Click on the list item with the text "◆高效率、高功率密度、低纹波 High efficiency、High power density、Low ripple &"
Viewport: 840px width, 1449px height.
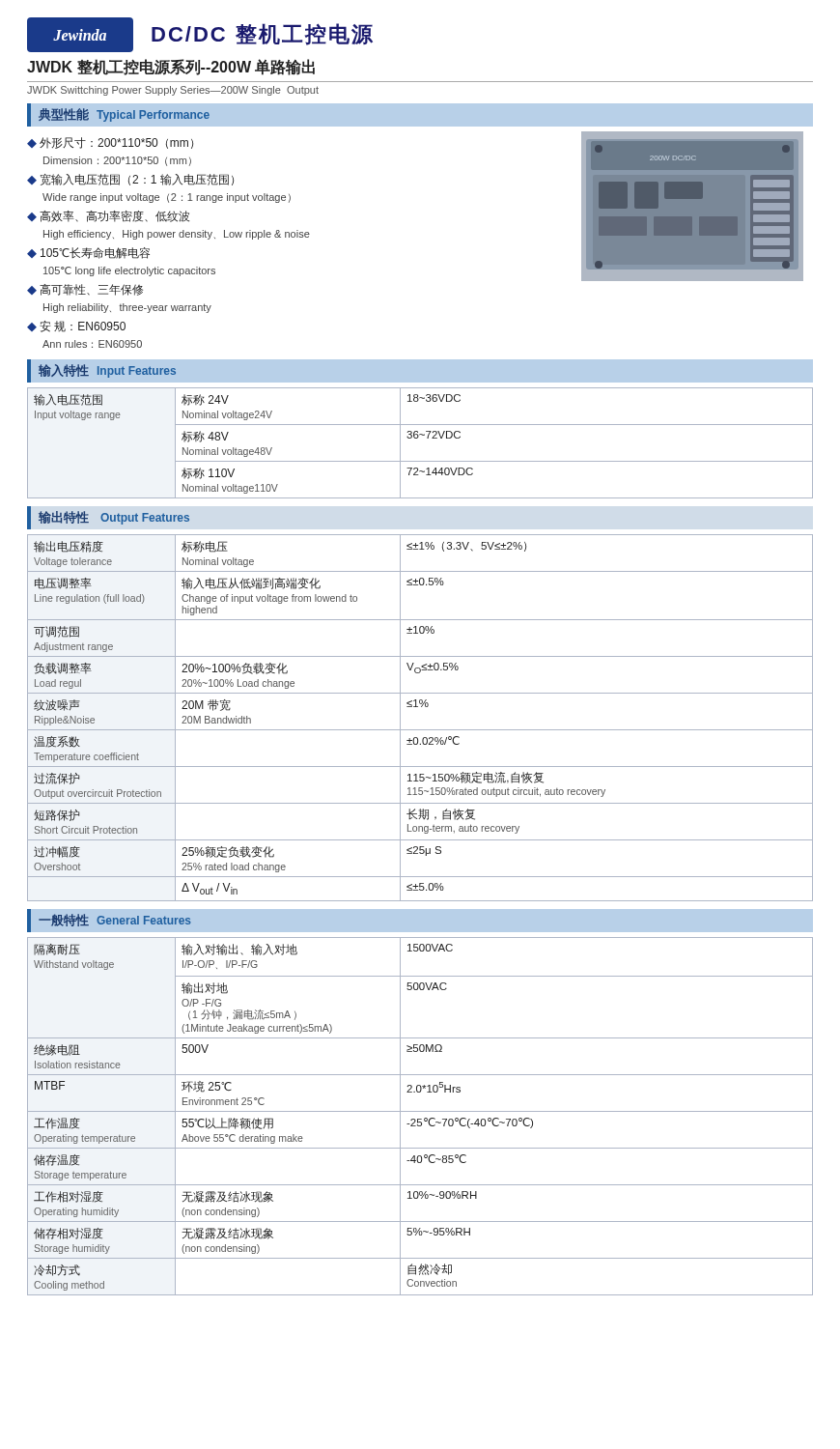coord(296,225)
